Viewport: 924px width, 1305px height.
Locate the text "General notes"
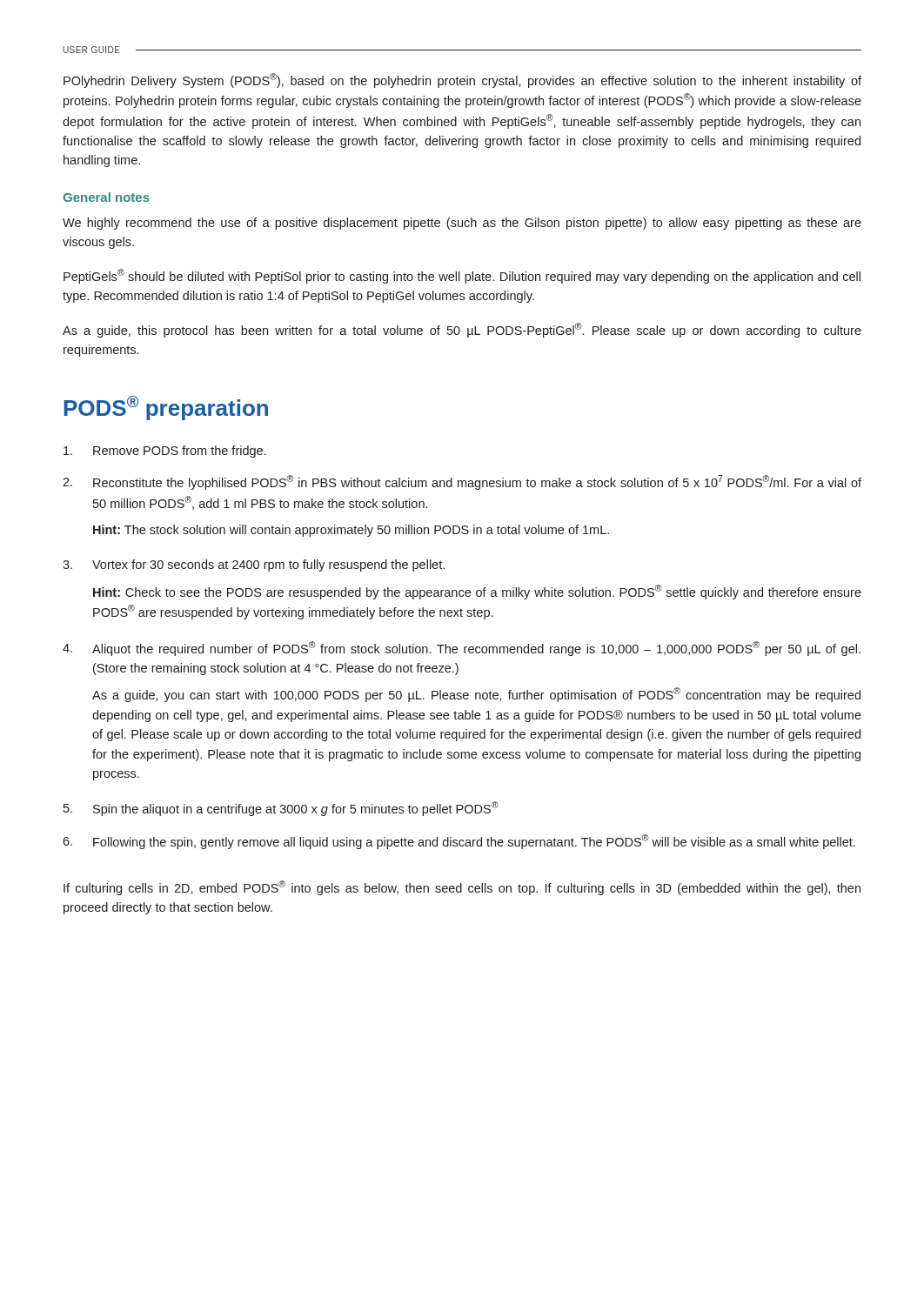106,197
